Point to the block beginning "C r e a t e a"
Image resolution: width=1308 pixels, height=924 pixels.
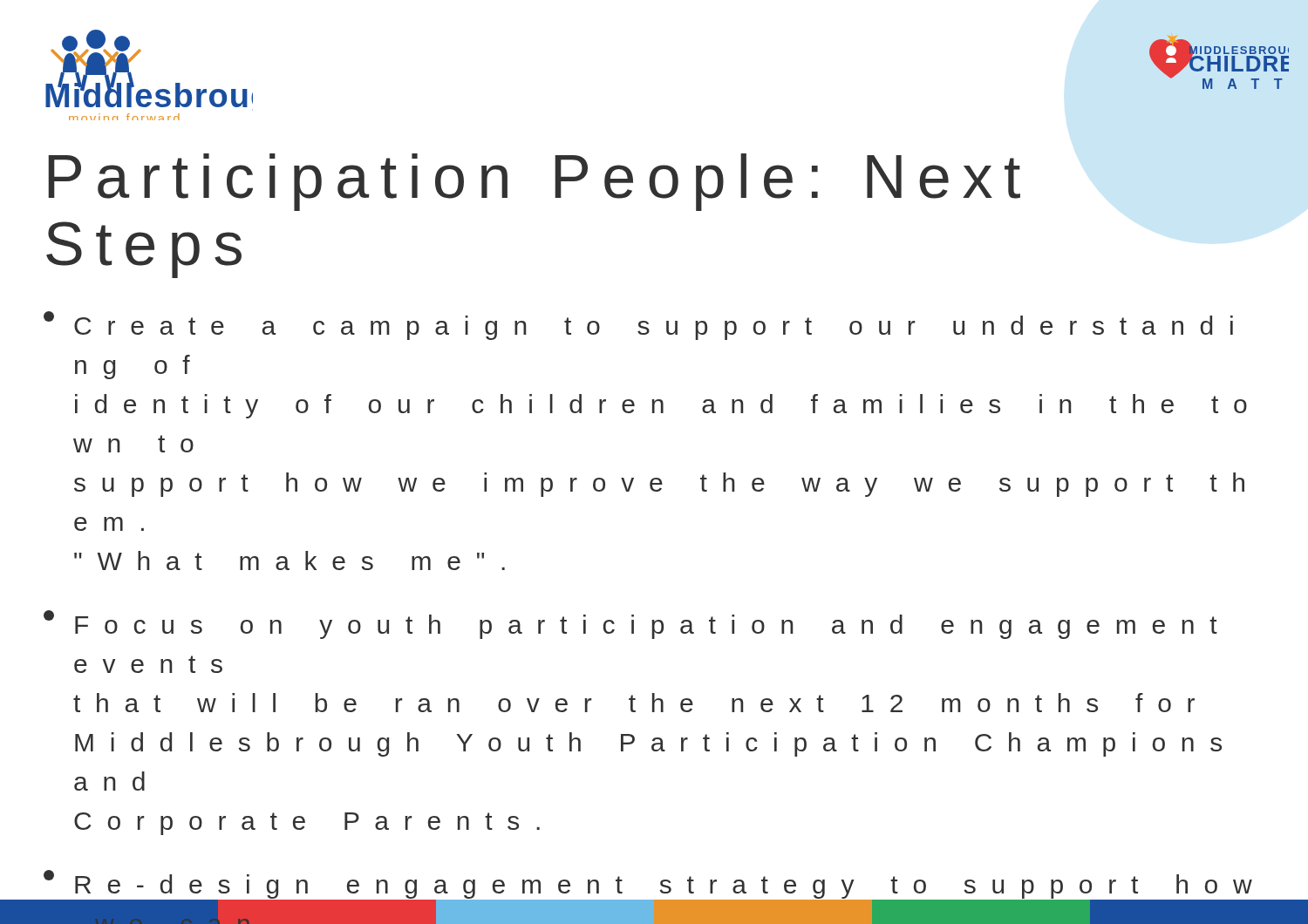tap(638, 326)
